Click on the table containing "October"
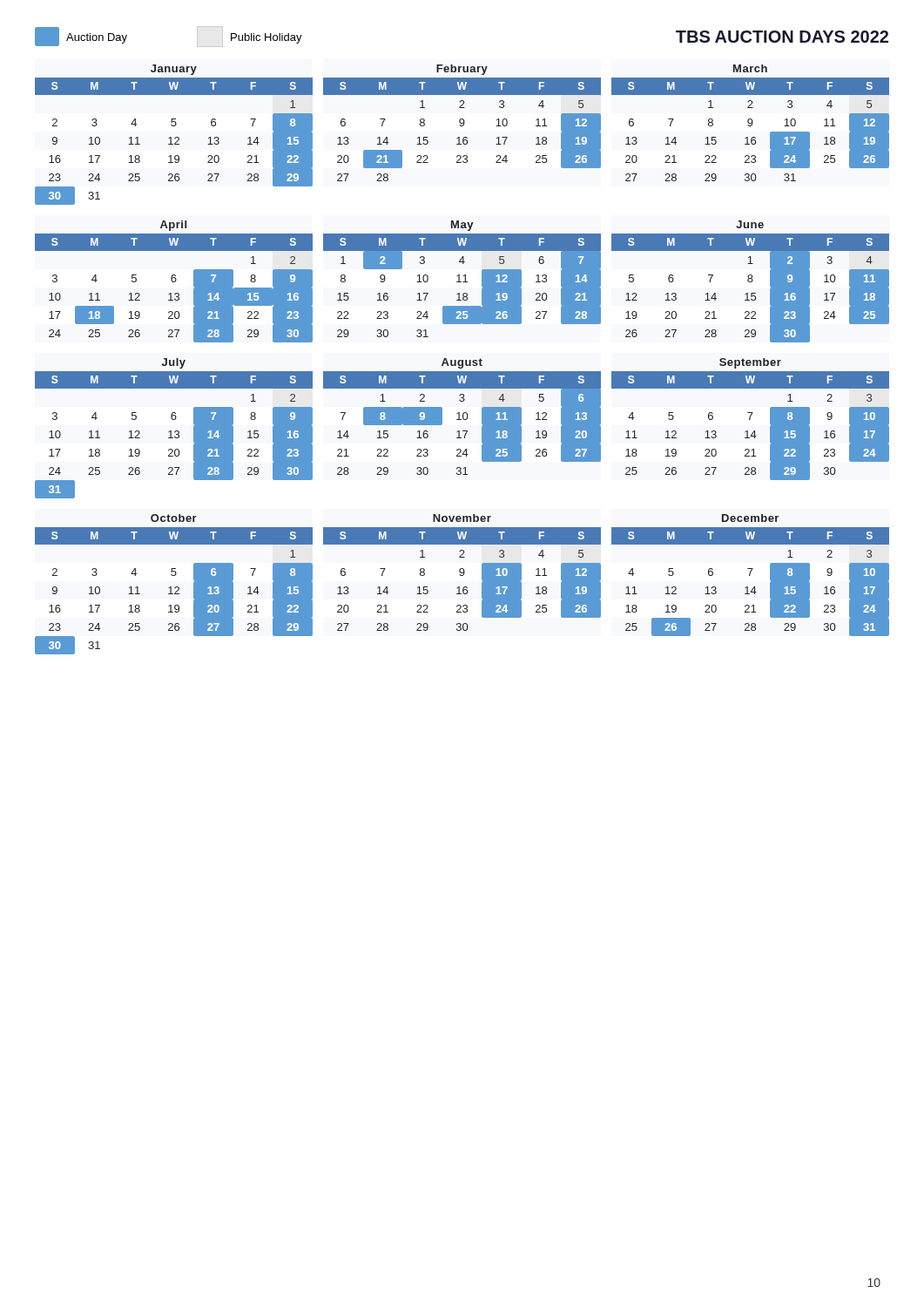 174,582
